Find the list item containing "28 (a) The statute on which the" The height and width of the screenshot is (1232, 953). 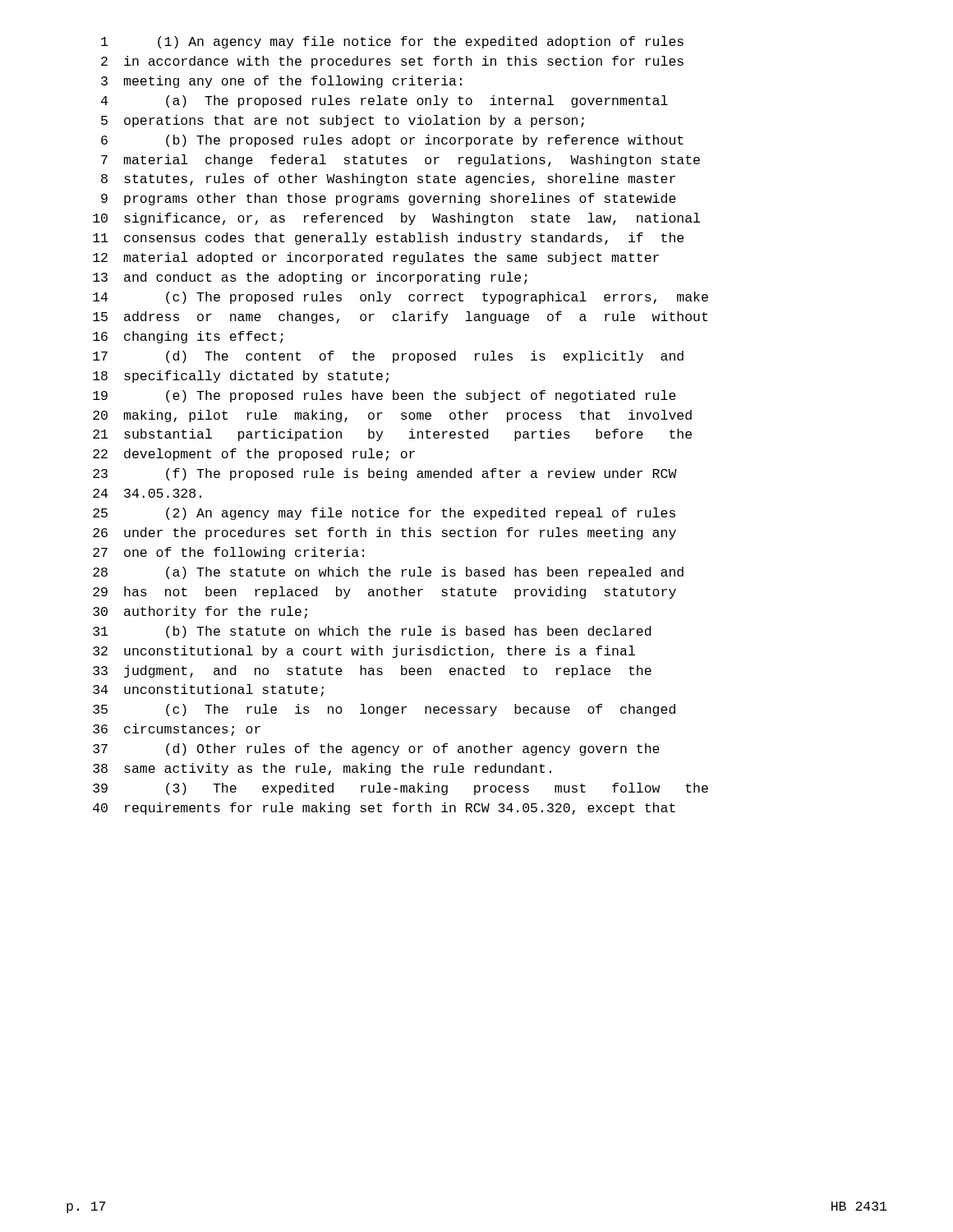coord(476,573)
